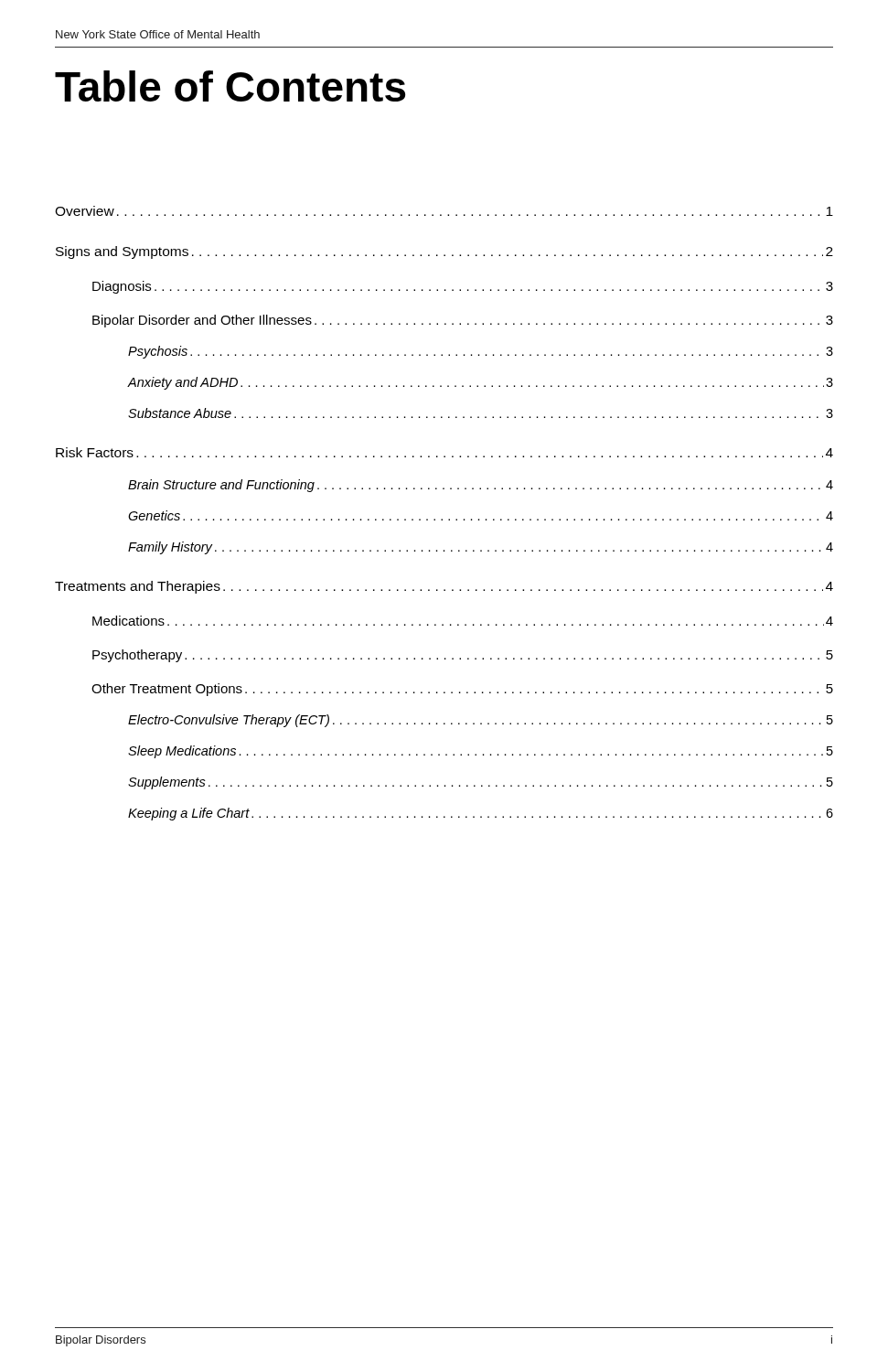Click on the list item that reads "Keeping a Life Chart"
Image resolution: width=888 pixels, height=1372 pixels.
pyautogui.click(x=481, y=814)
